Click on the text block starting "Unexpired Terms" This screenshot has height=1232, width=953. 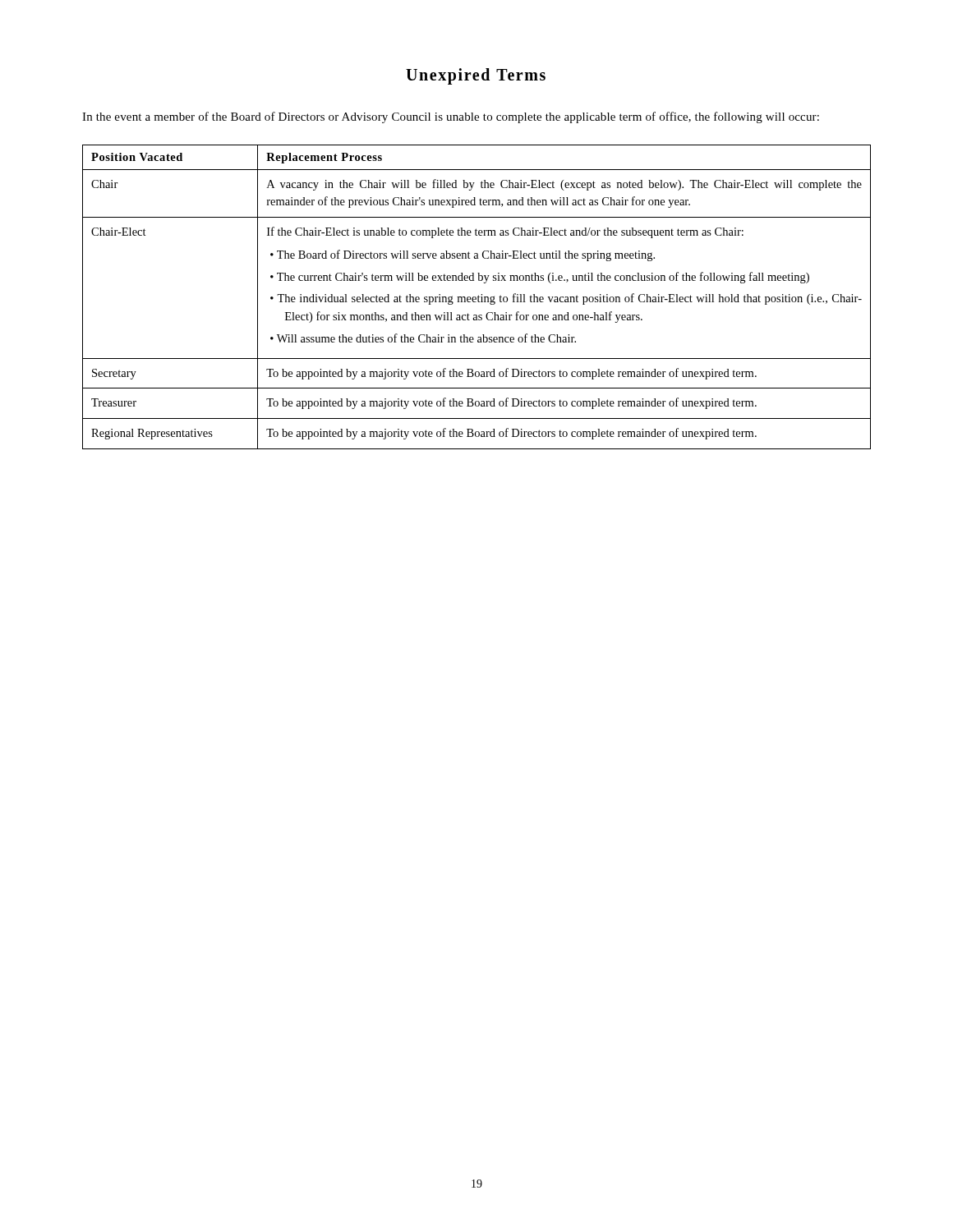click(476, 75)
